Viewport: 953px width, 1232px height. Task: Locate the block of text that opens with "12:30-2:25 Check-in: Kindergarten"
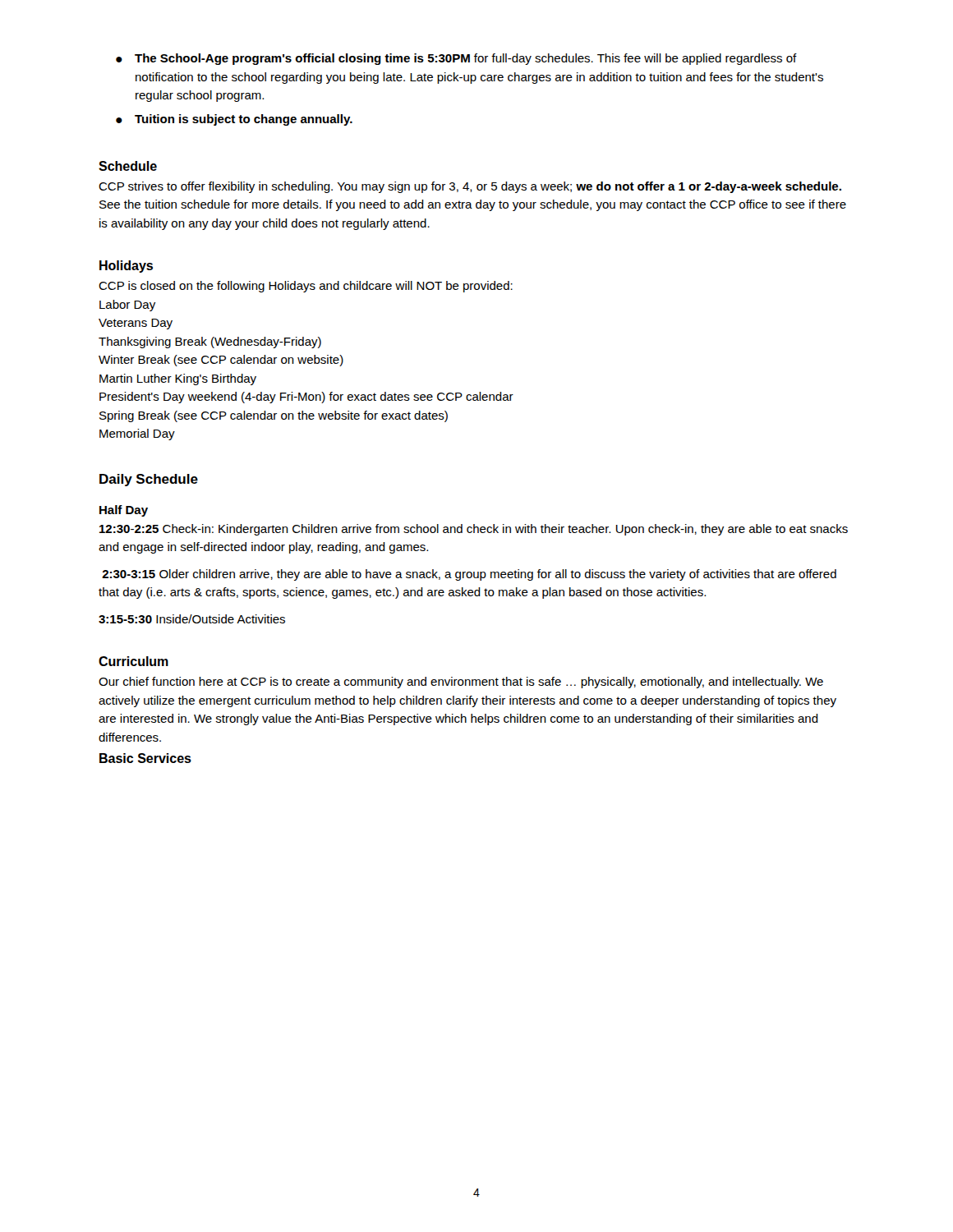coord(473,537)
